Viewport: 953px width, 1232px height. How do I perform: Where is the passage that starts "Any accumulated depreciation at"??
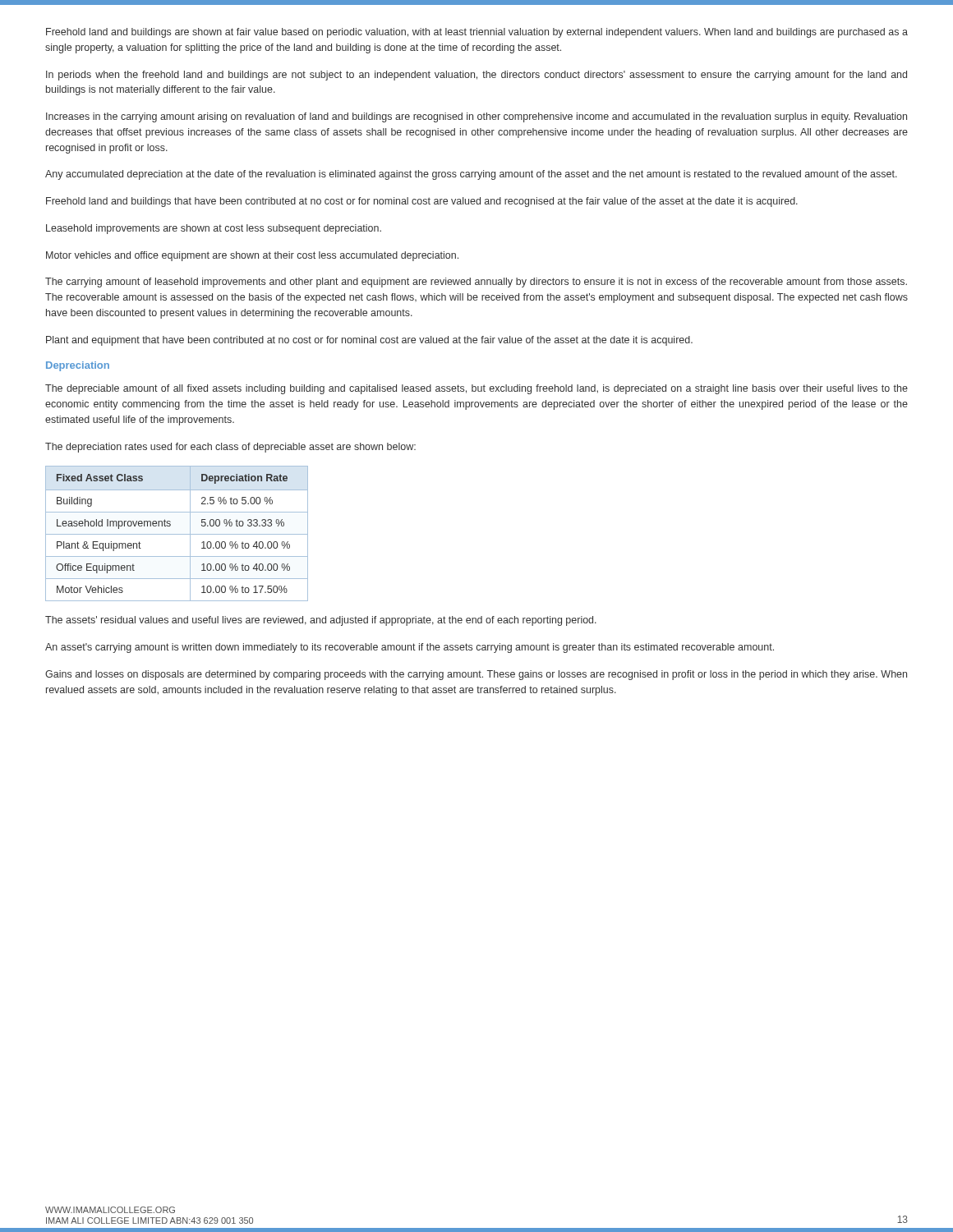click(471, 174)
